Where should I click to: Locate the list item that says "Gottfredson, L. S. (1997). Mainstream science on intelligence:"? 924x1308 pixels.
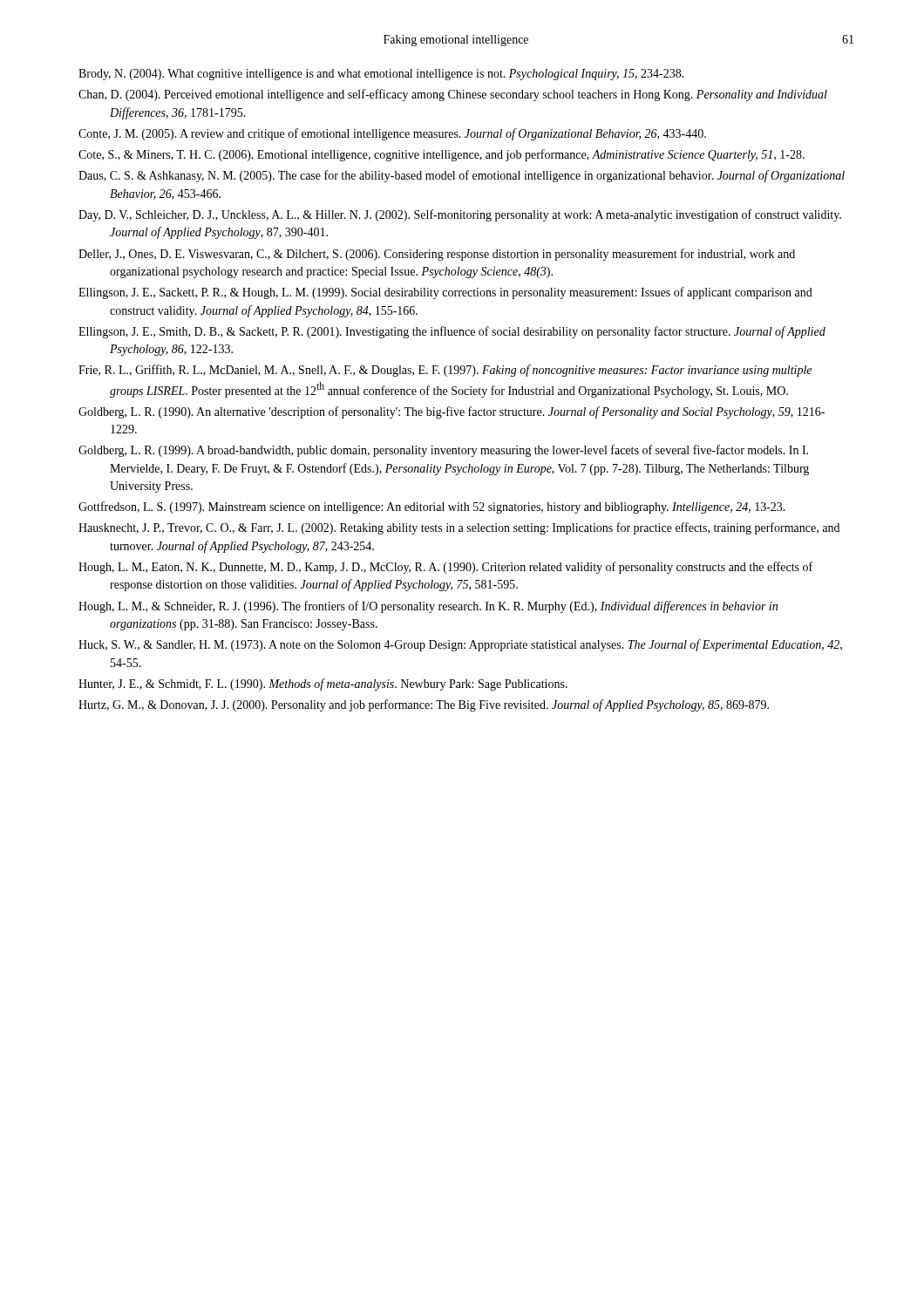[x=432, y=507]
